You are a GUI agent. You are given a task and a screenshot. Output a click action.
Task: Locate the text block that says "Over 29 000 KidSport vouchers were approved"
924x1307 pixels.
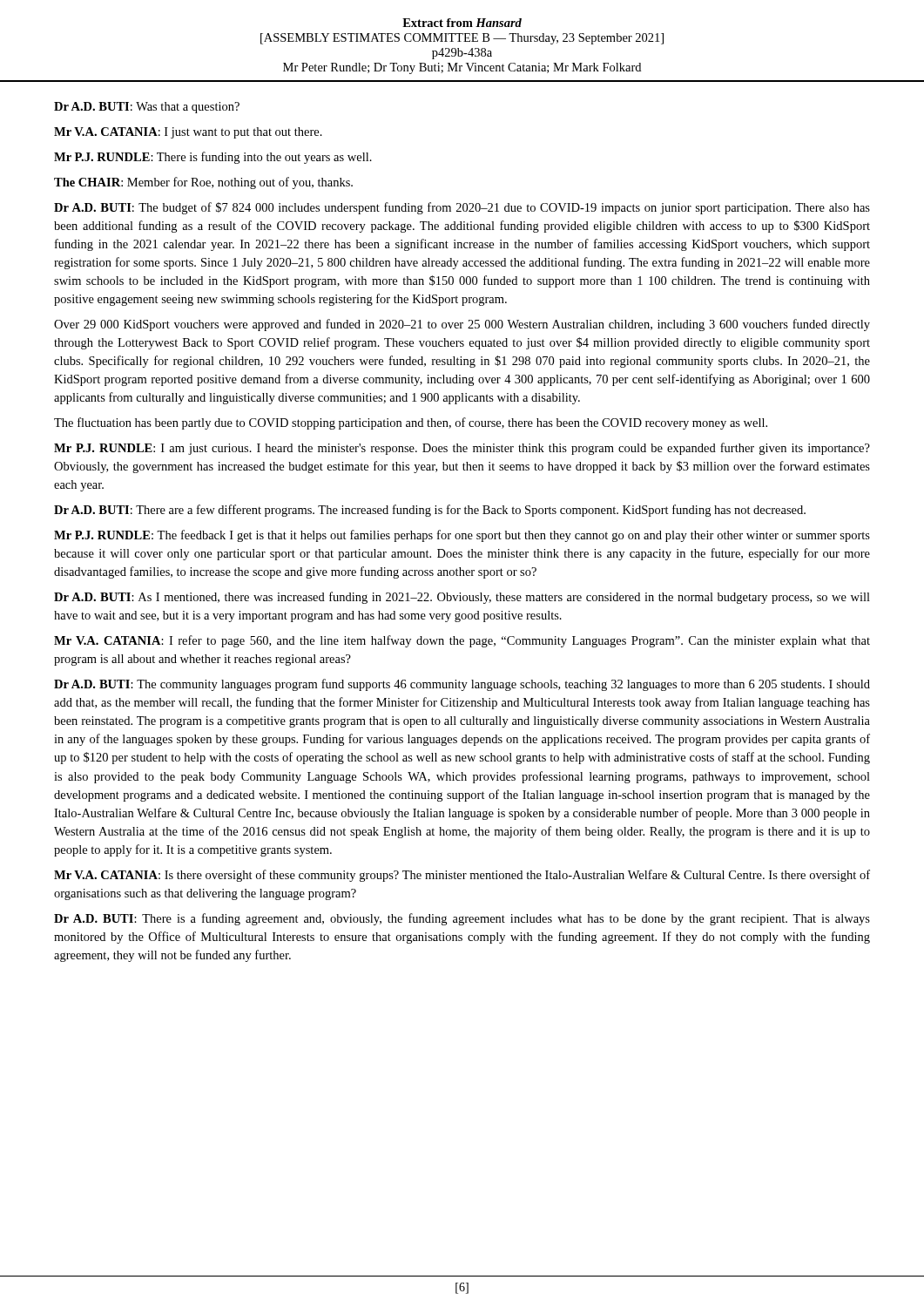(x=462, y=361)
